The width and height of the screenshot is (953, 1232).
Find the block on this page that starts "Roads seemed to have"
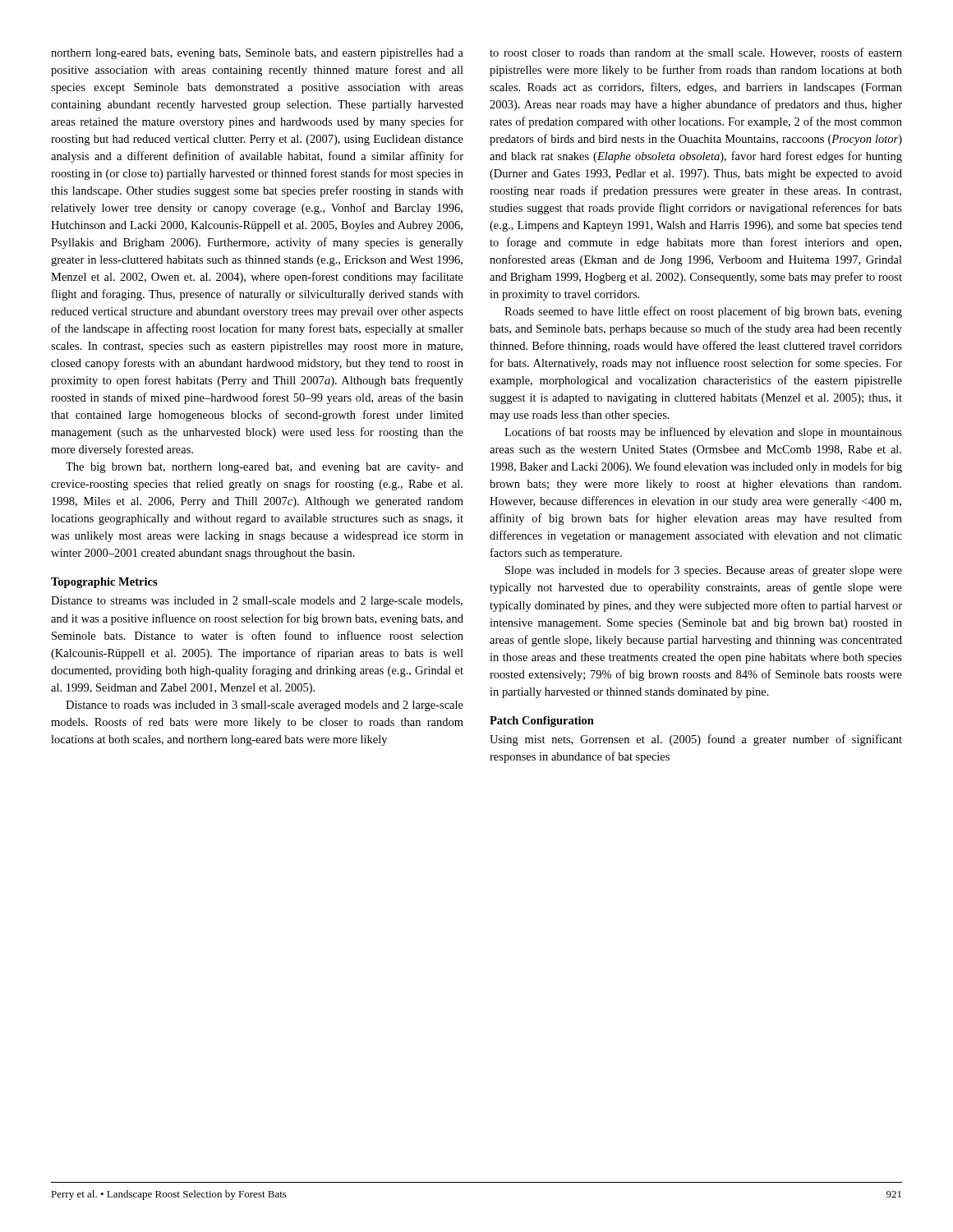696,364
